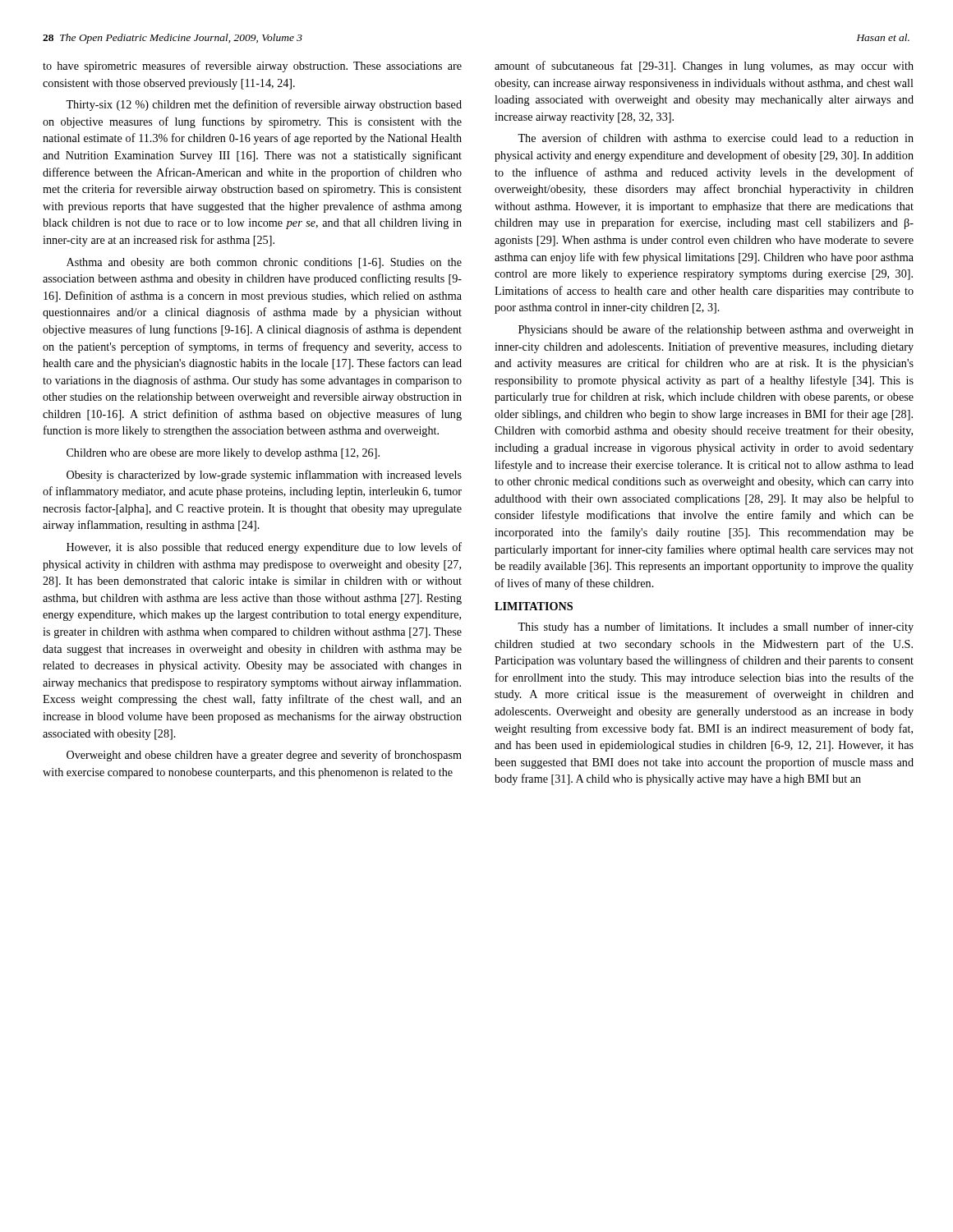Click on the text block with the text "Asthma and obesity are"
Screen dimensions: 1232x953
(252, 346)
